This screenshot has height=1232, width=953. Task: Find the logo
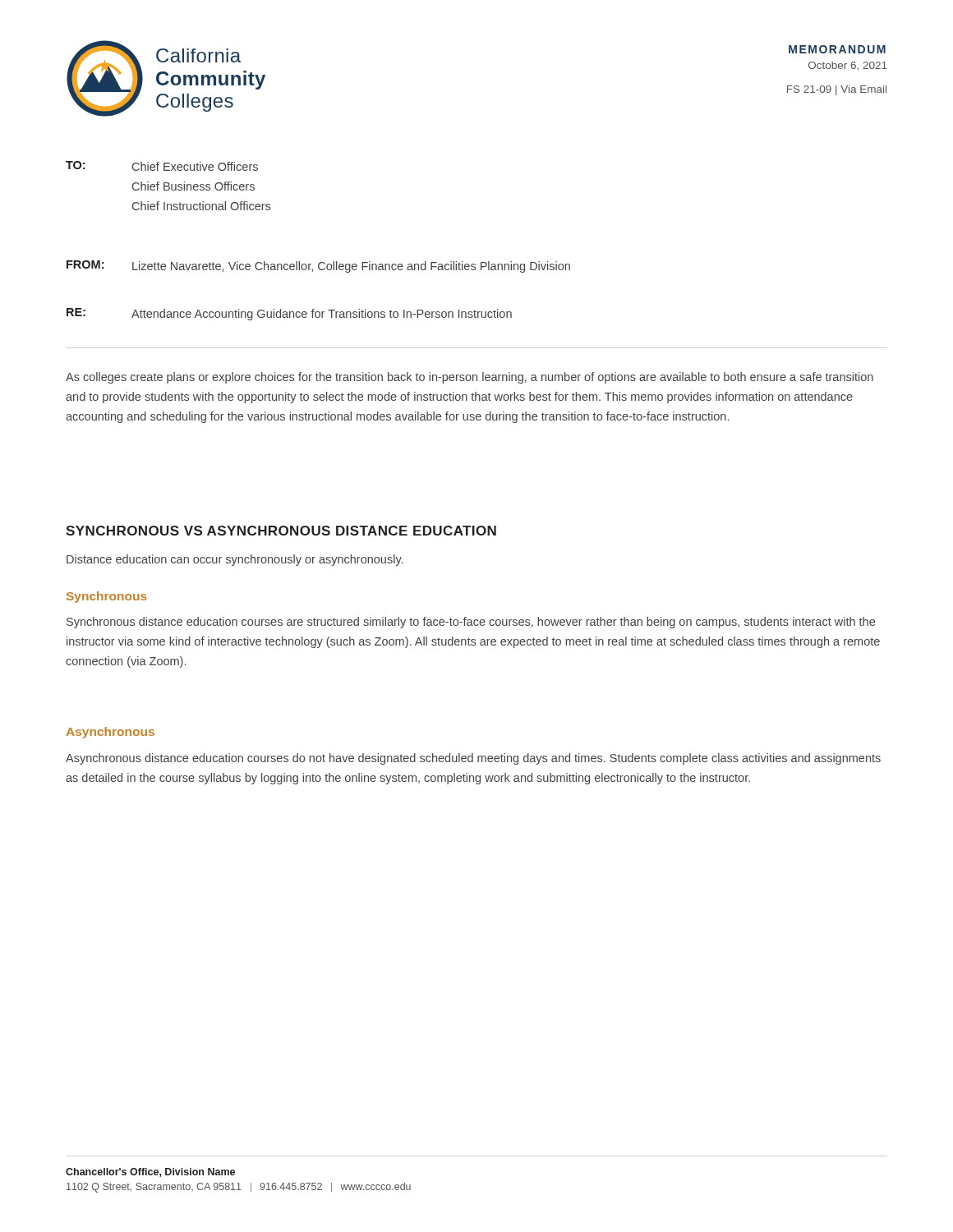[166, 78]
